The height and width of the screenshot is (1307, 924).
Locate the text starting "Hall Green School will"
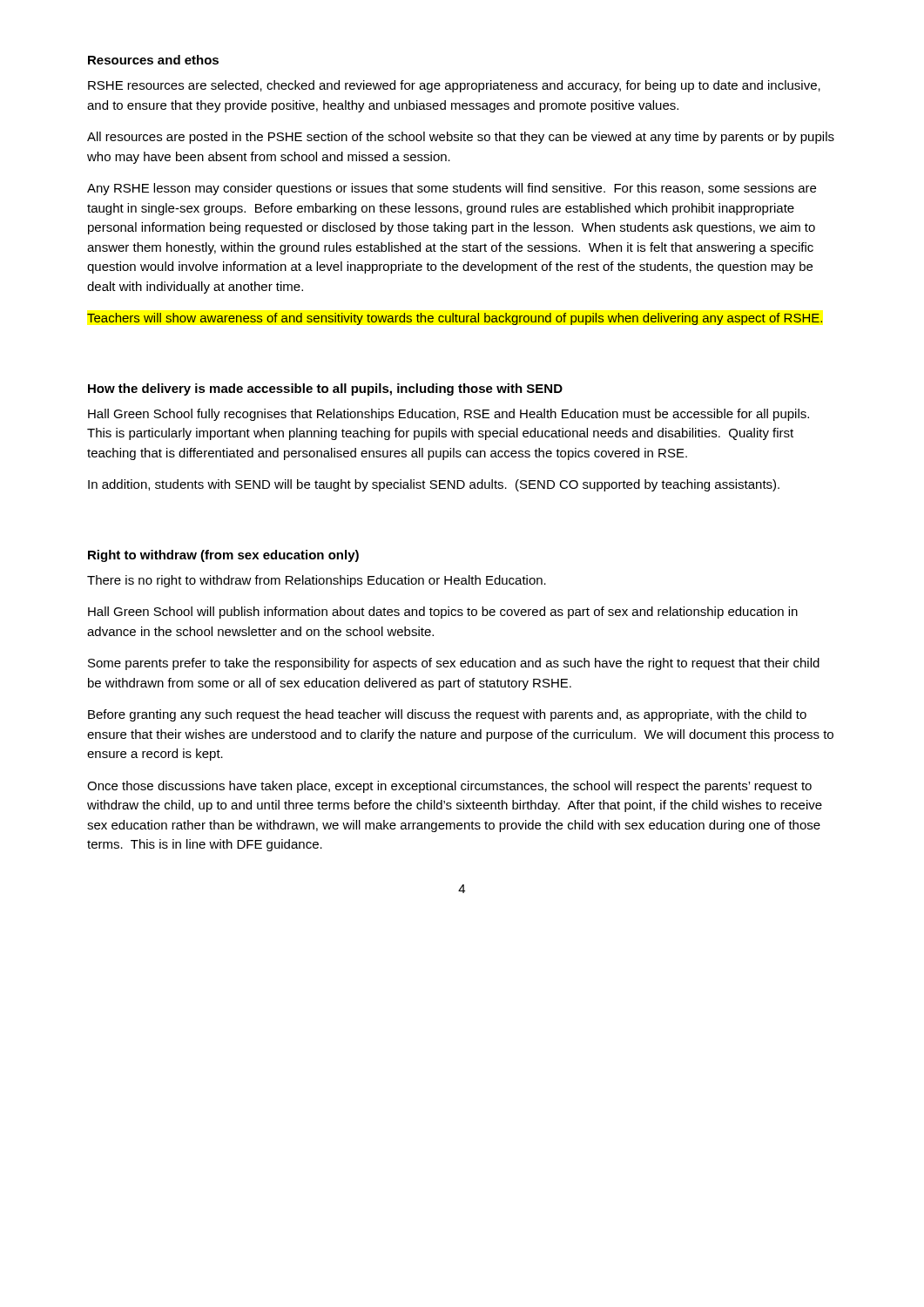443,621
